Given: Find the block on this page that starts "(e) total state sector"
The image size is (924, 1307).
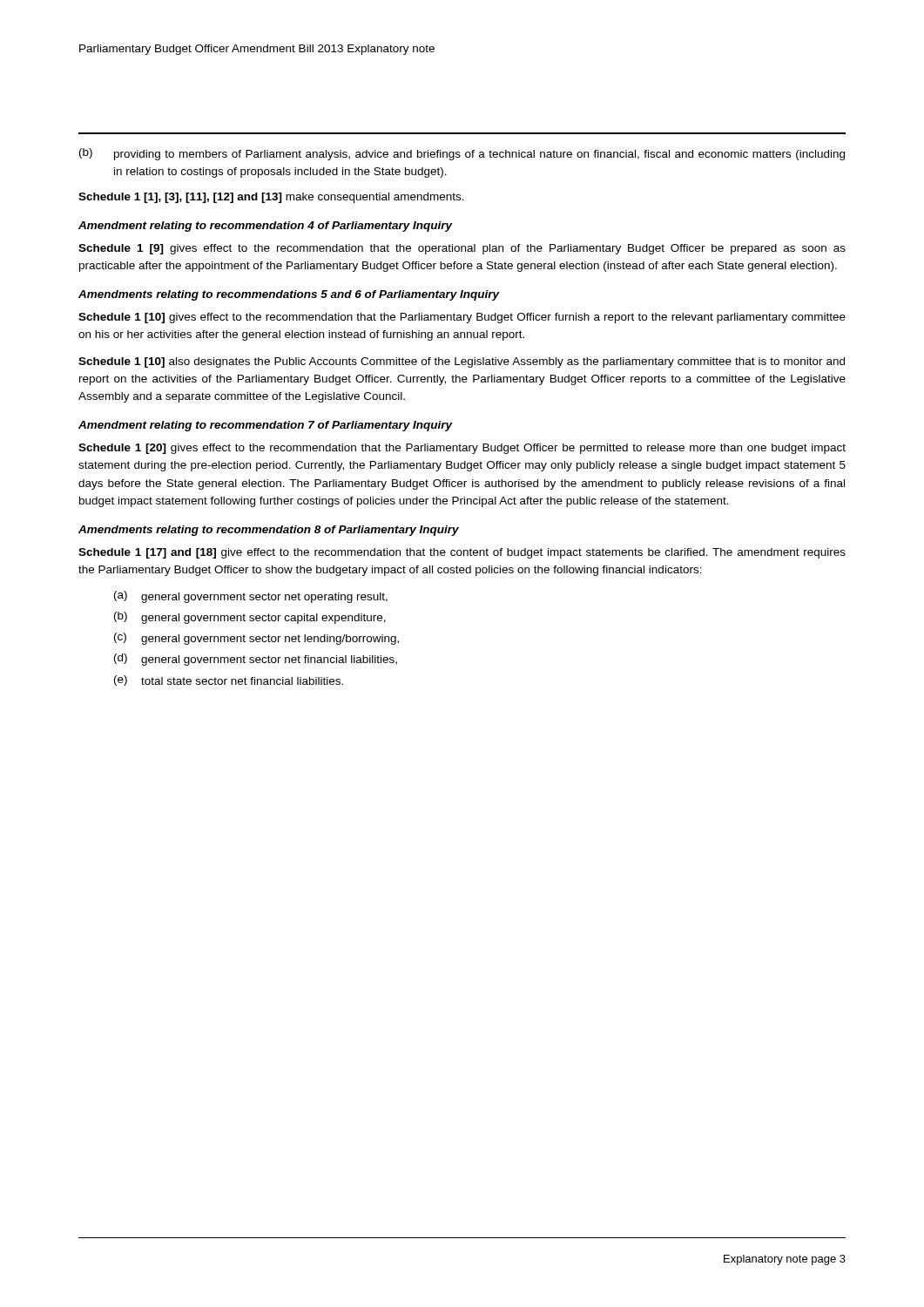Looking at the screenshot, I should coord(229,681).
